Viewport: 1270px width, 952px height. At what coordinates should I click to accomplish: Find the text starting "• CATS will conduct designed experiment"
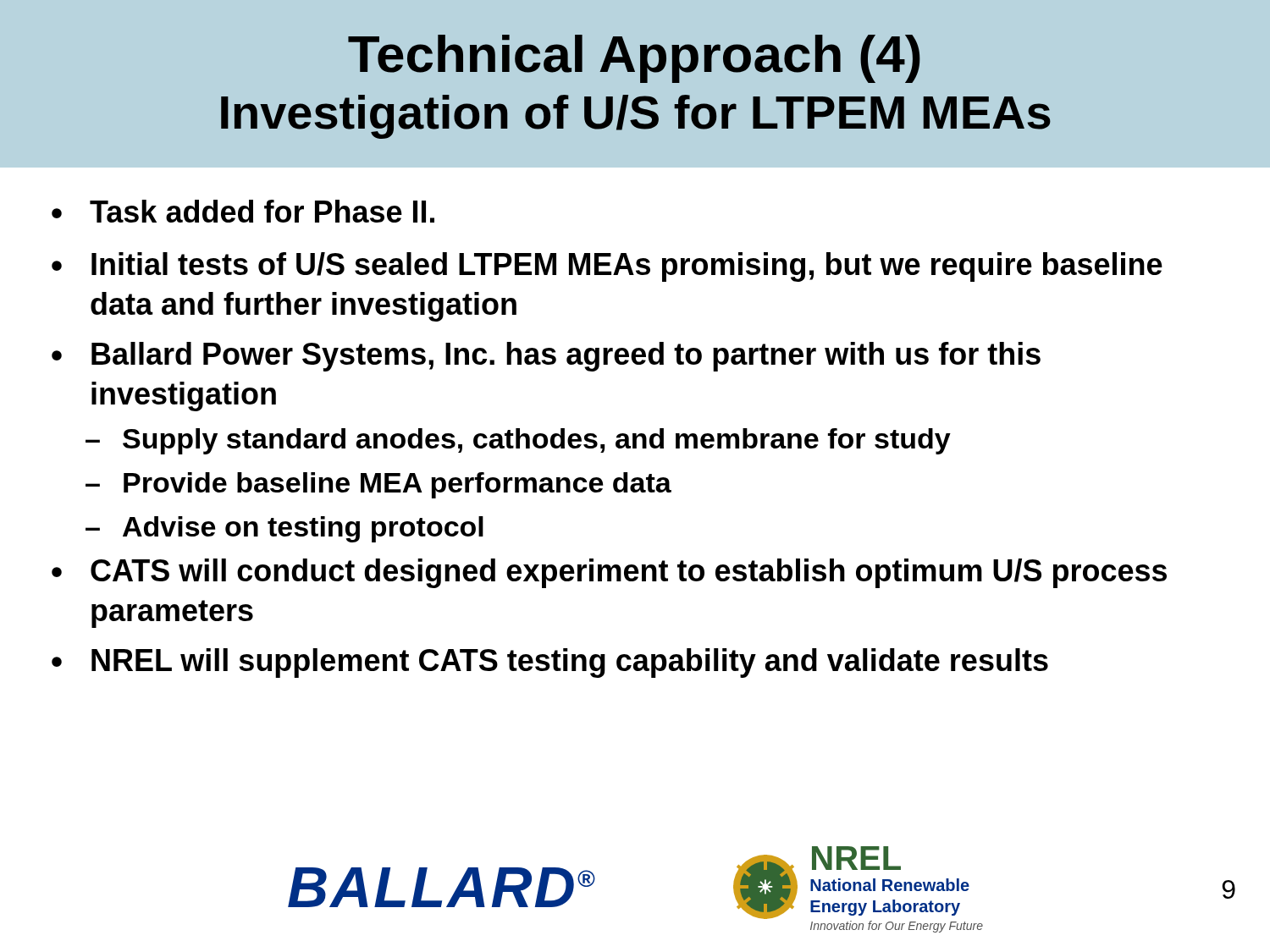[x=635, y=592]
